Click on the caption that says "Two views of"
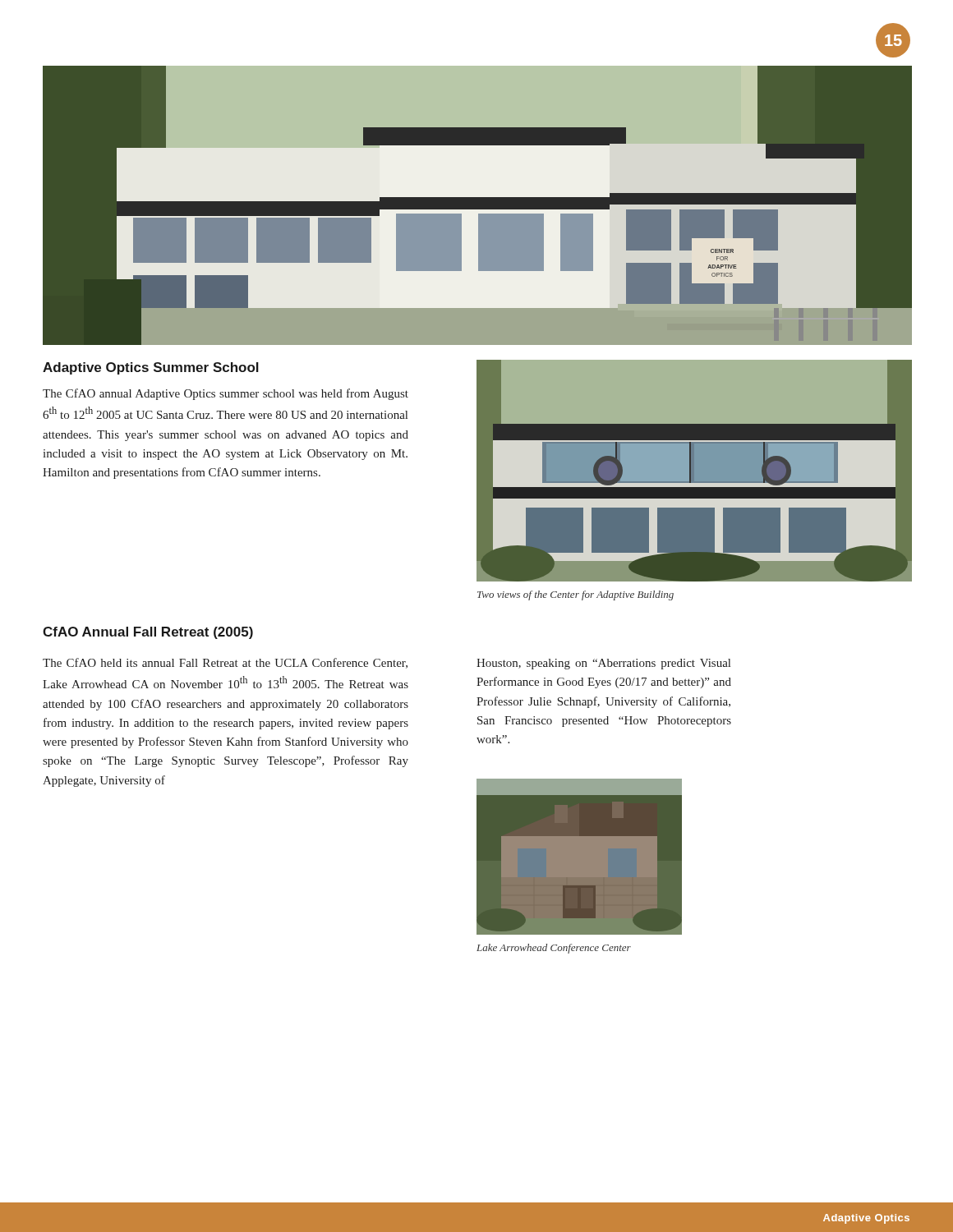The height and width of the screenshot is (1232, 953). (575, 594)
